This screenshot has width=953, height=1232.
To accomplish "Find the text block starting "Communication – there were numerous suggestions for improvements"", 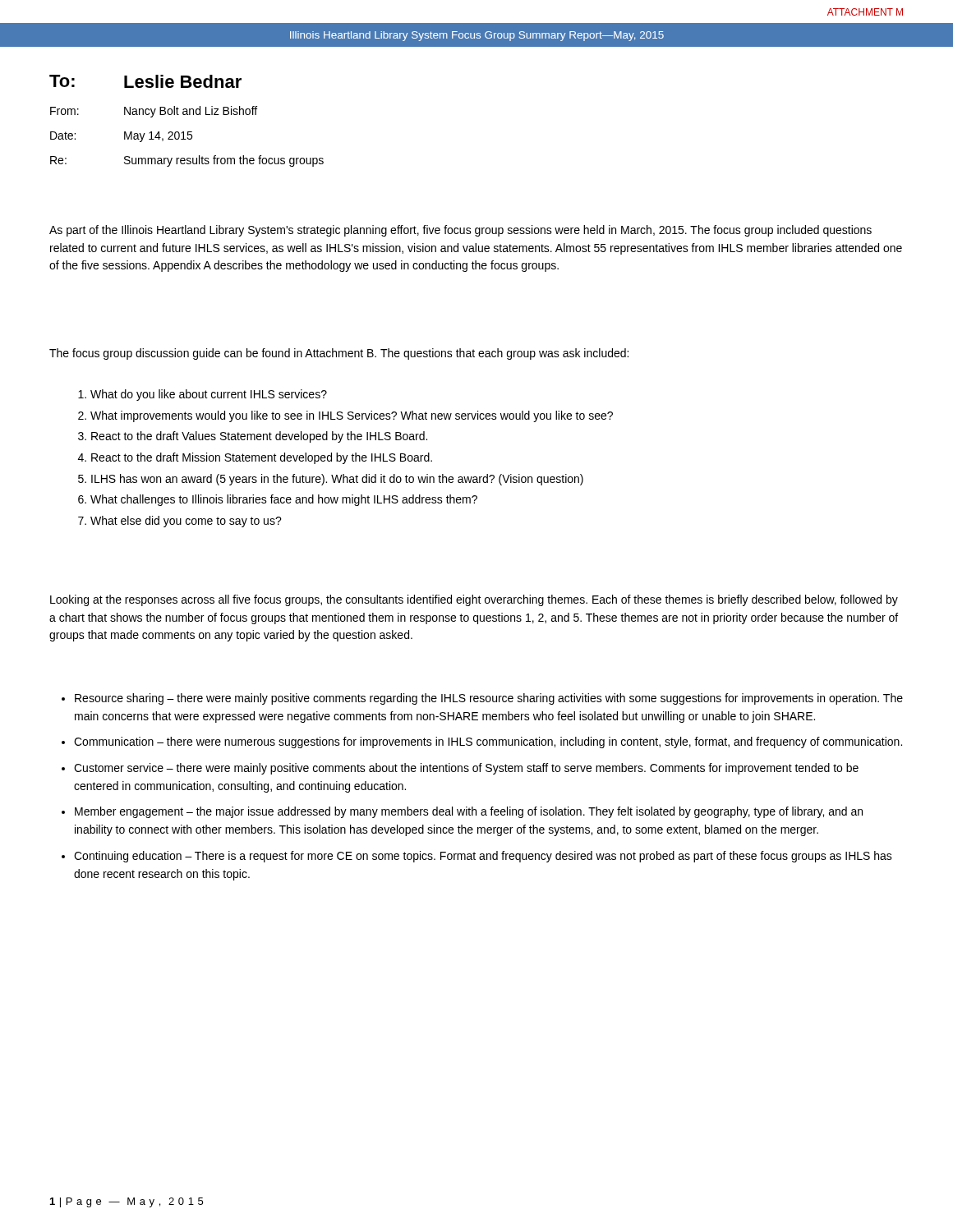I will point(489,742).
